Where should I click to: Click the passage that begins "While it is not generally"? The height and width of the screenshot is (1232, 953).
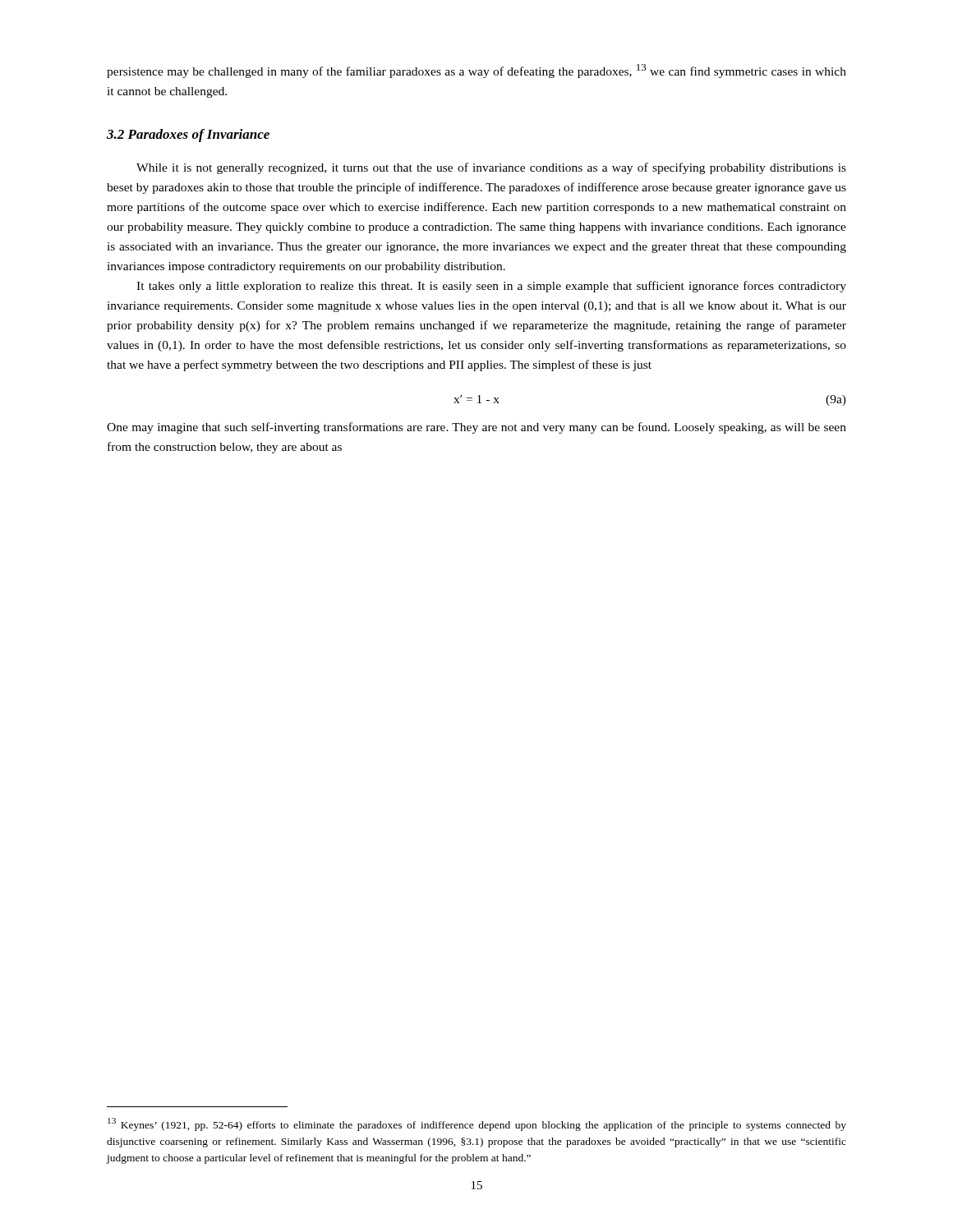click(476, 217)
